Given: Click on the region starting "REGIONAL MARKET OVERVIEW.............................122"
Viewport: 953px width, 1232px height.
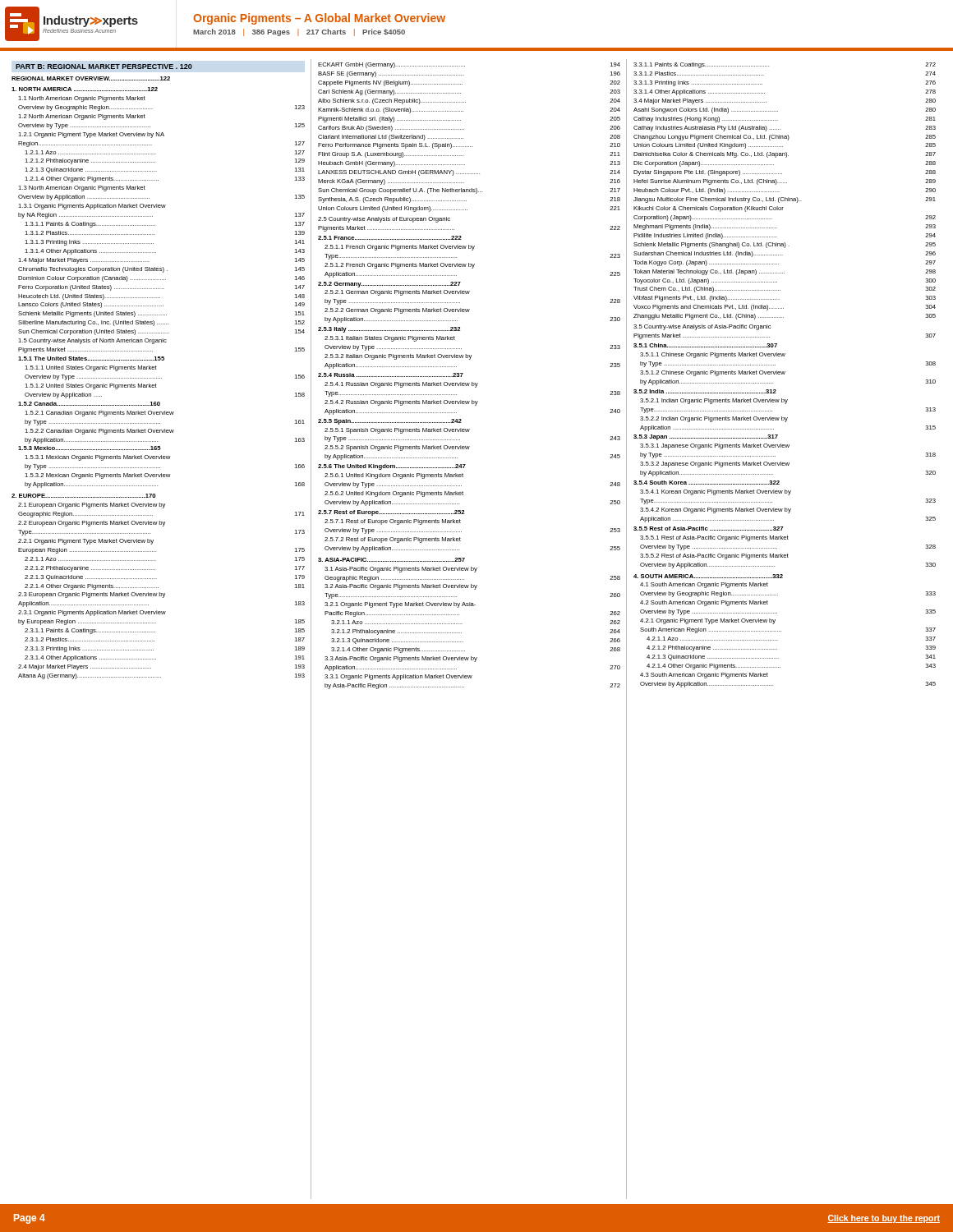Looking at the screenshot, I should (x=158, y=378).
